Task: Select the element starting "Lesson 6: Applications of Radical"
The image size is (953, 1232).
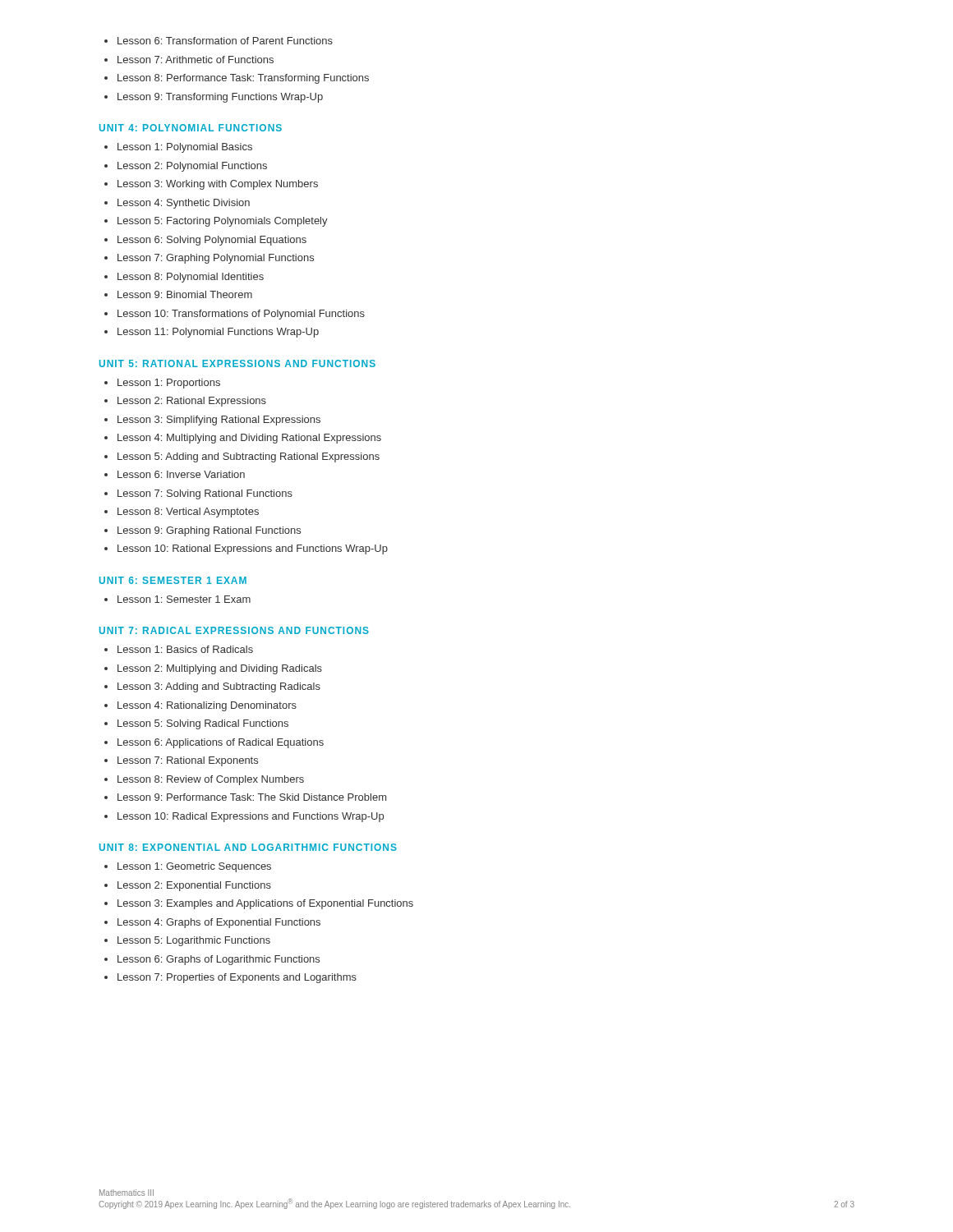Action: pyautogui.click(x=220, y=742)
